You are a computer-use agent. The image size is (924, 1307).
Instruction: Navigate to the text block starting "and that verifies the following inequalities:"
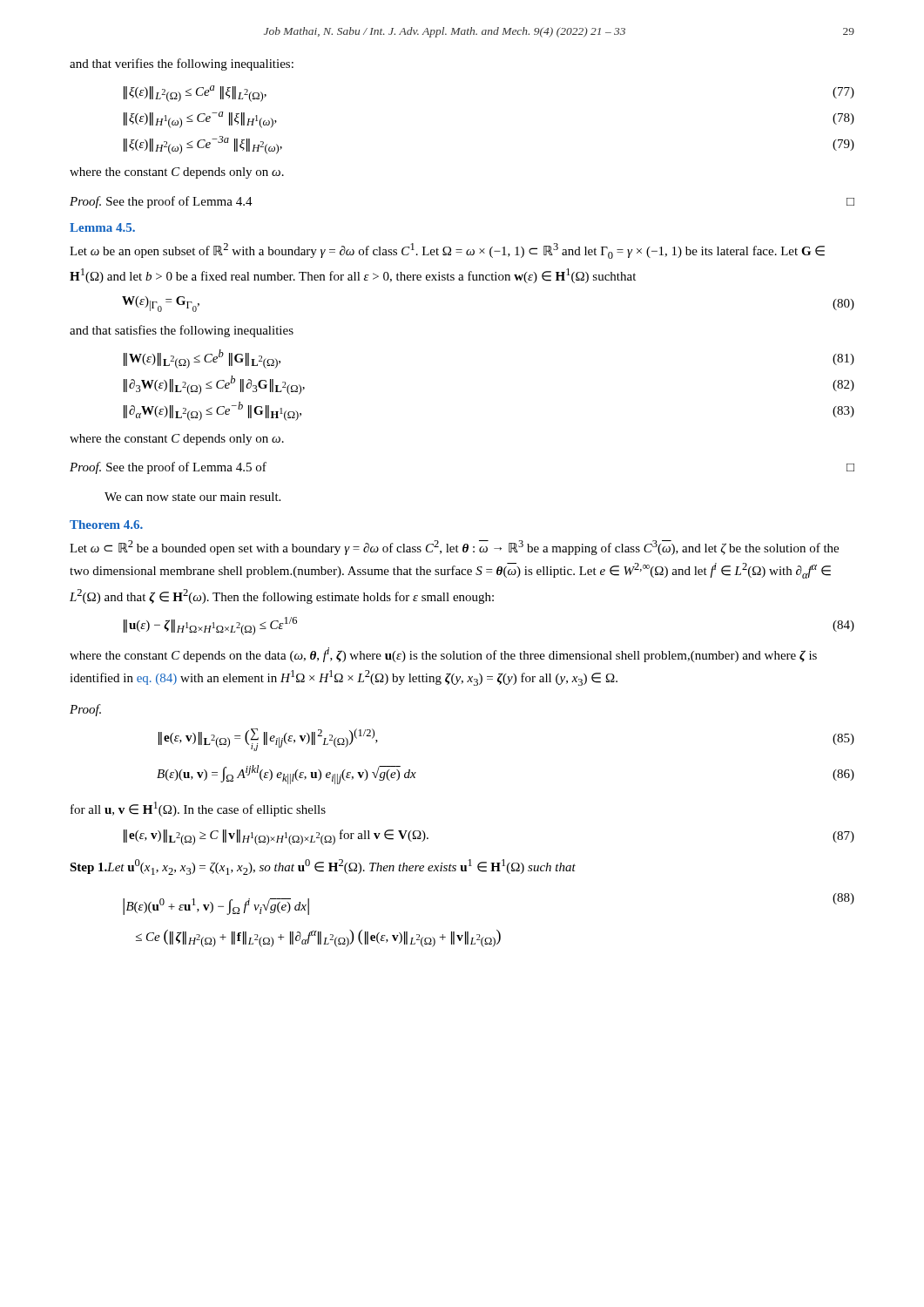coord(182,64)
